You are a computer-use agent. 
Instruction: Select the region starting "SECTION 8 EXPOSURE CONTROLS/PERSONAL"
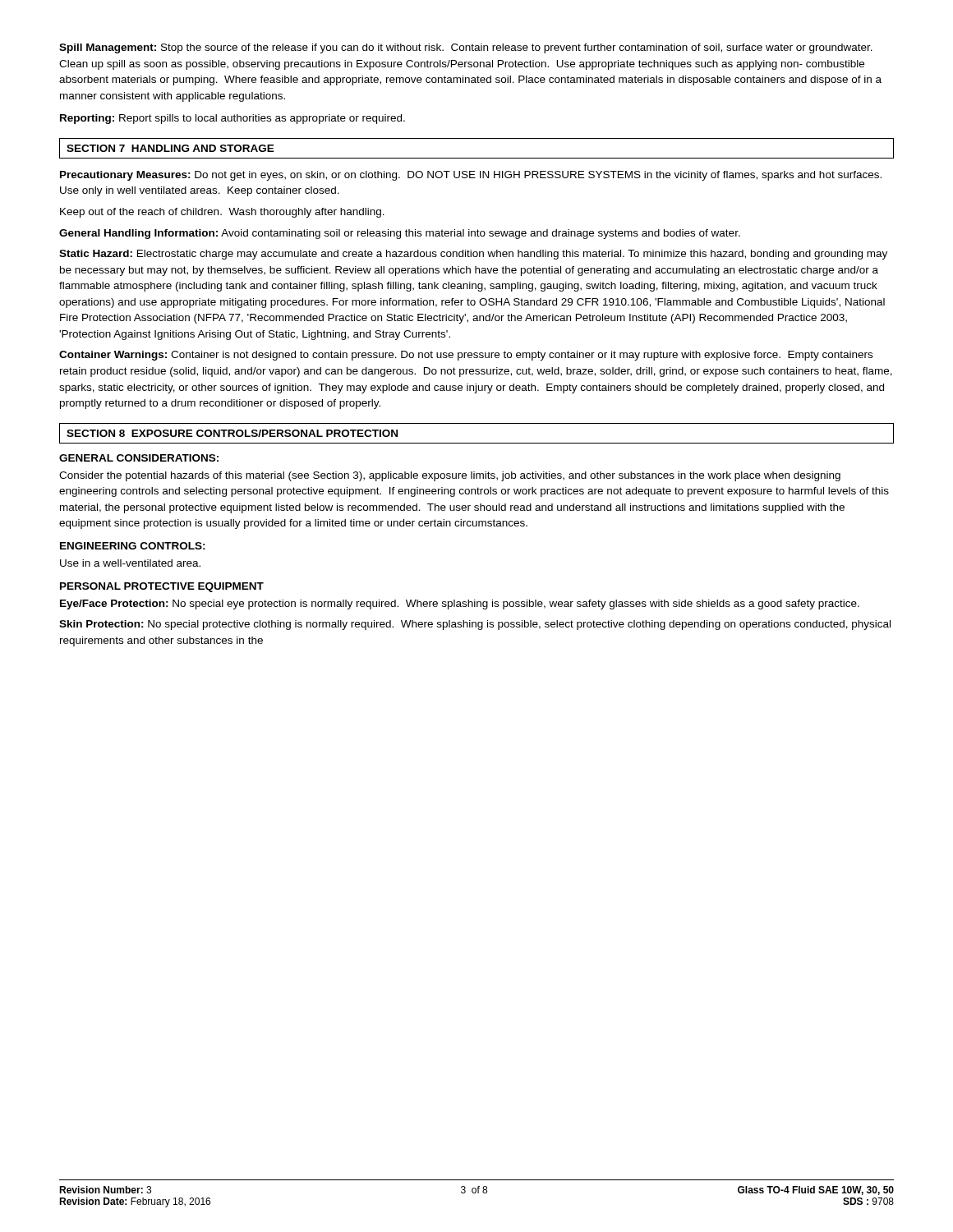tap(233, 433)
